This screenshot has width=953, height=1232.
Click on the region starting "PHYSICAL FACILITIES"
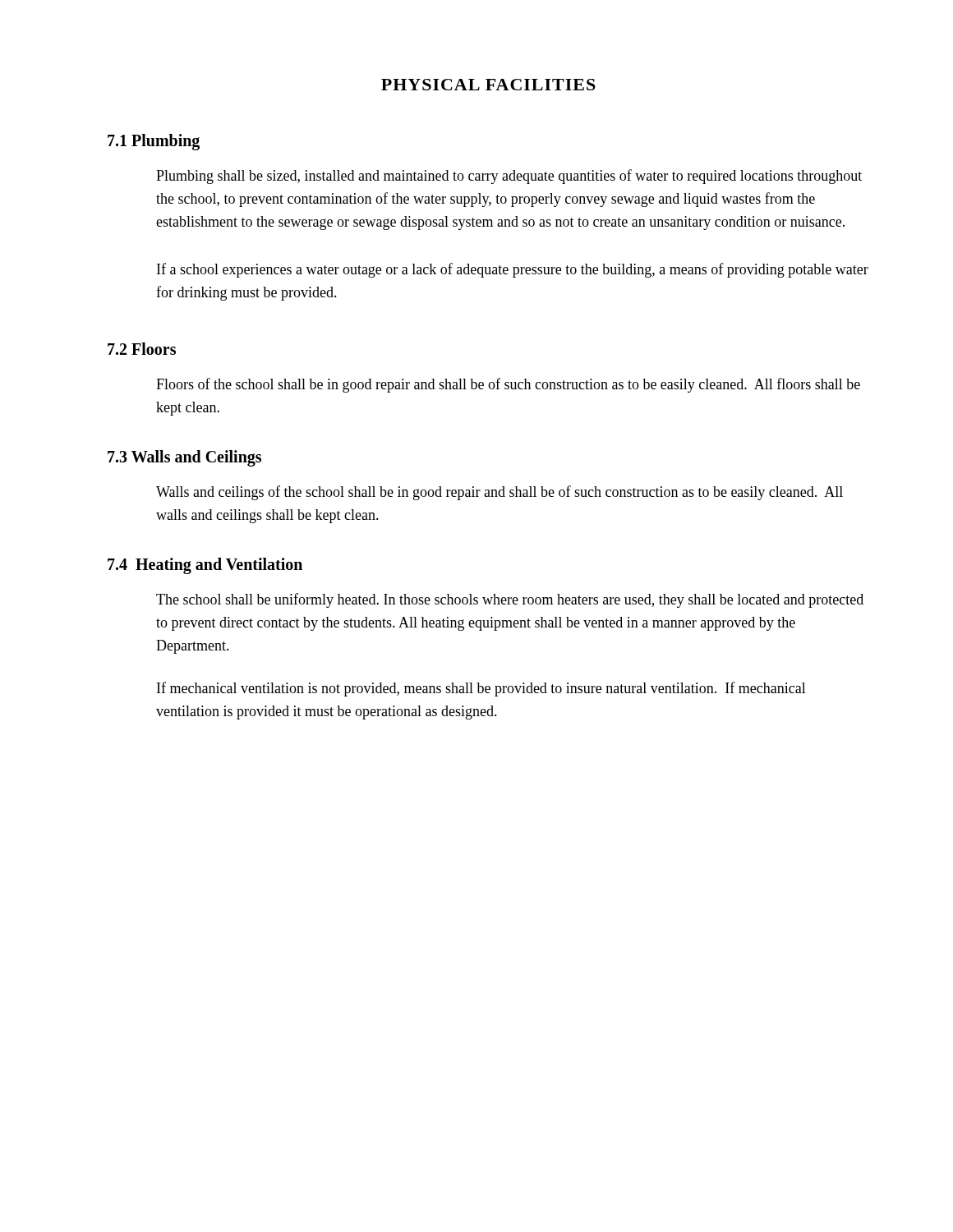(x=489, y=84)
